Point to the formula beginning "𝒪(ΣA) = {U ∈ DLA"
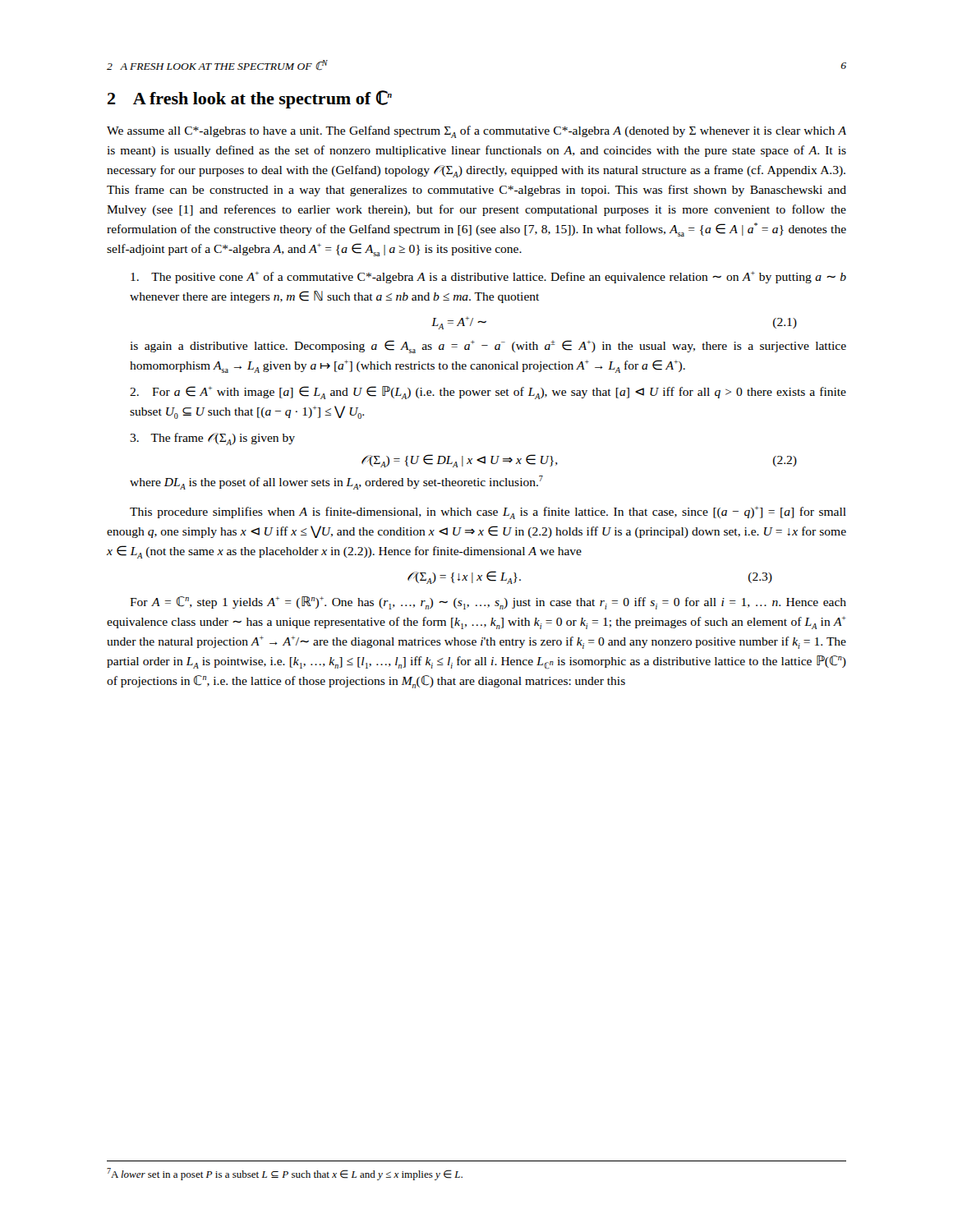 472,460
